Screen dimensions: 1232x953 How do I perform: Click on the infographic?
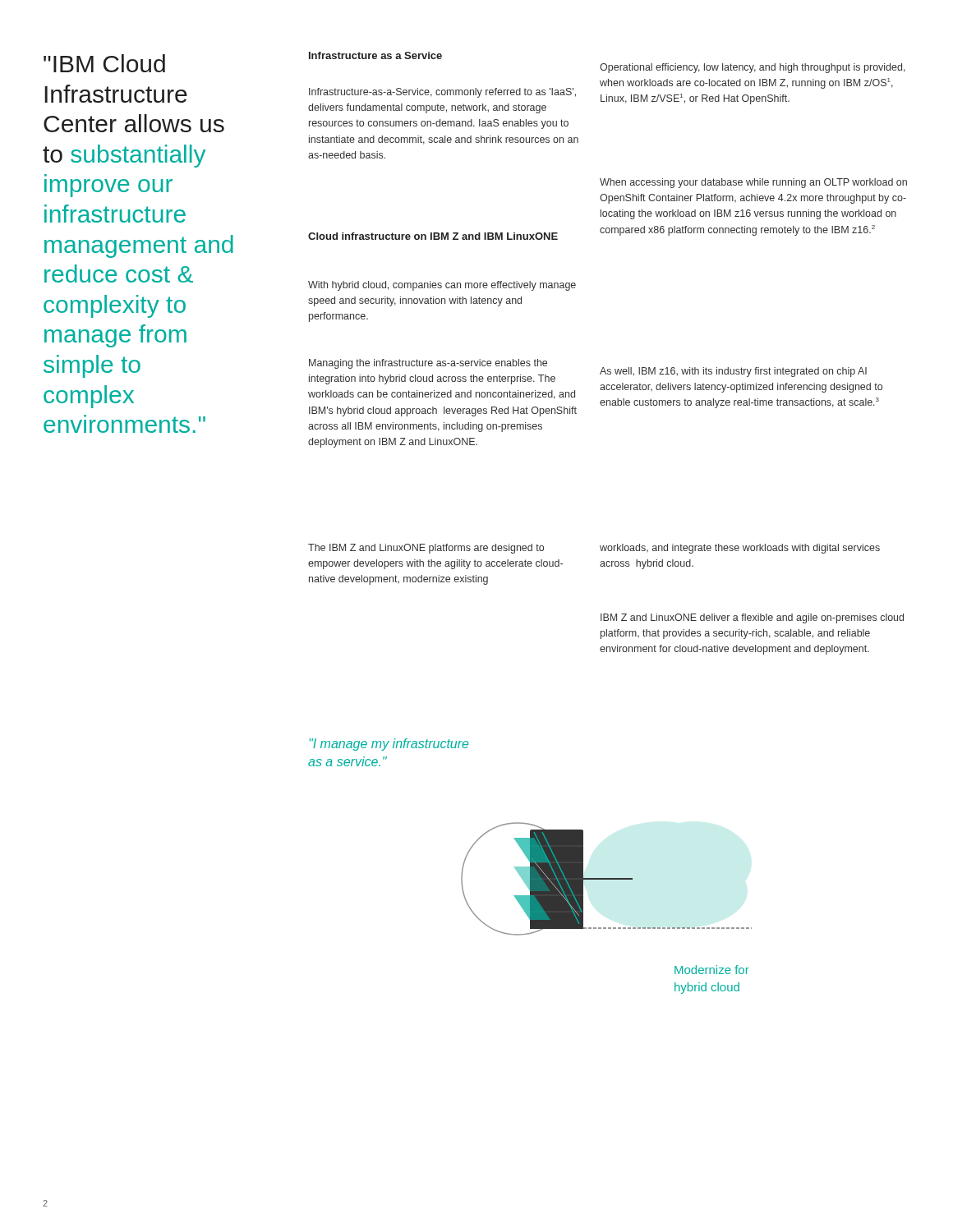pyautogui.click(x=538, y=883)
